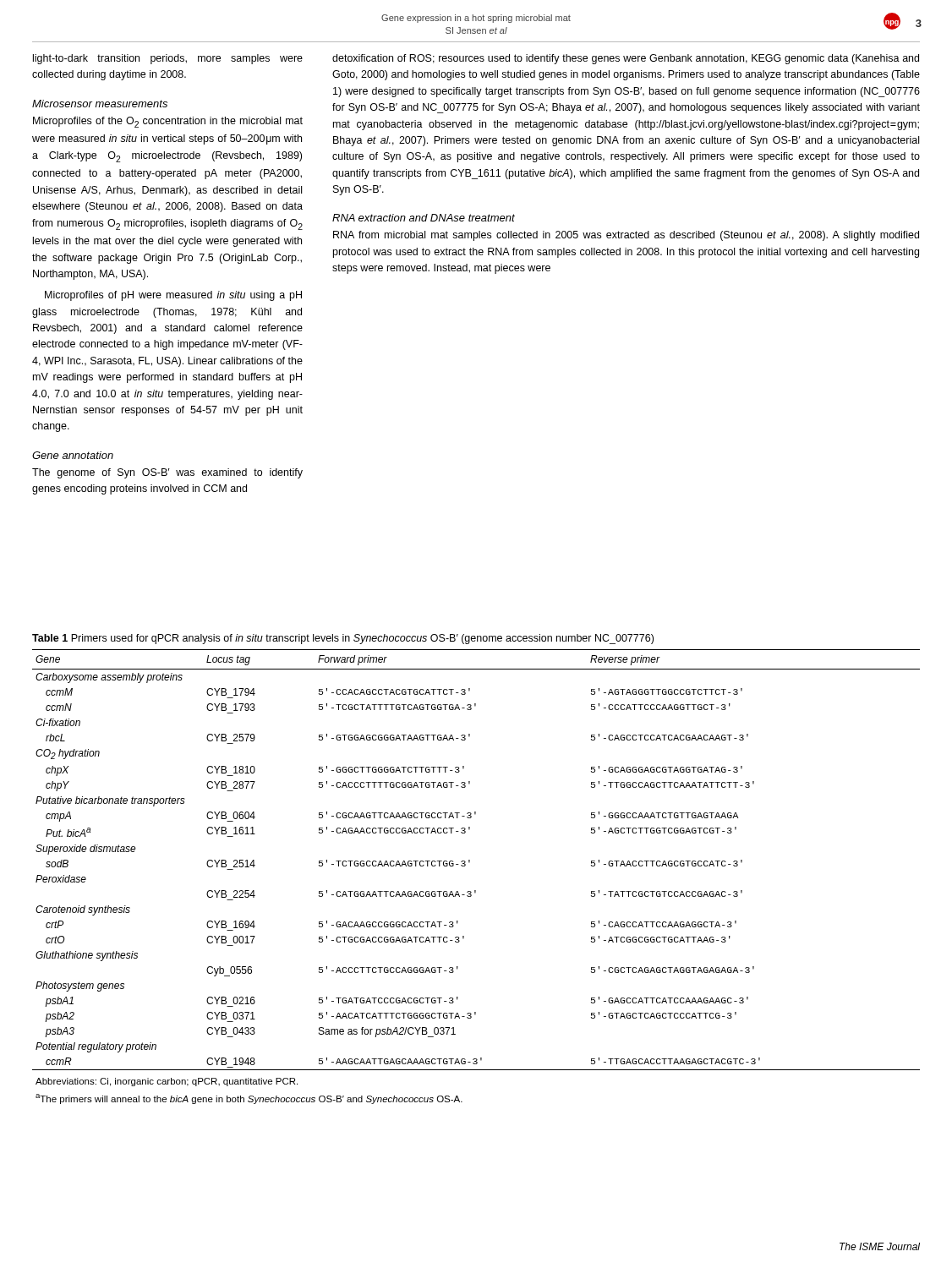The width and height of the screenshot is (952, 1268).
Task: Click on the text block with the text "light-to-dark transition periods, more"
Action: click(167, 67)
